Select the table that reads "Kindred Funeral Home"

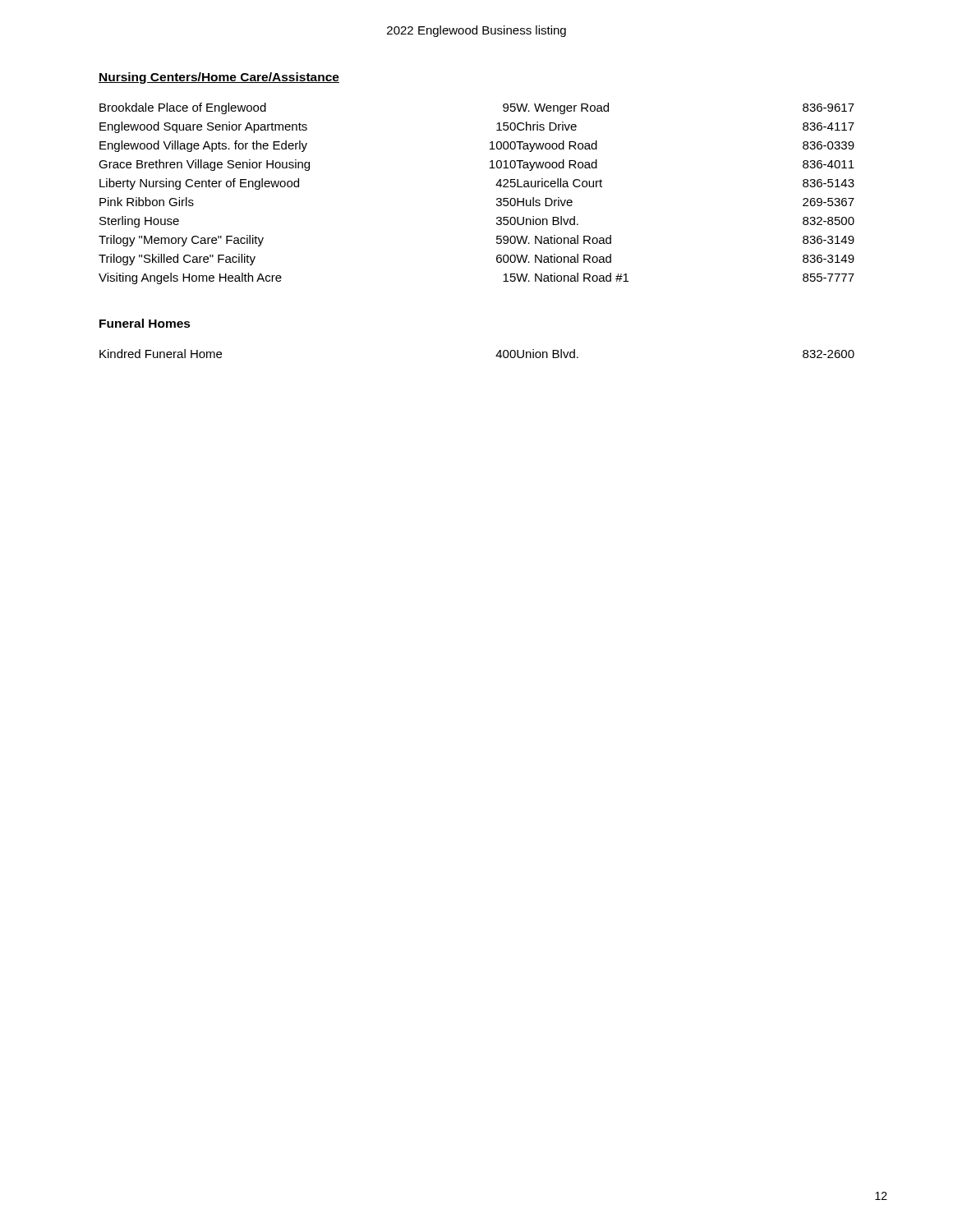tap(476, 354)
